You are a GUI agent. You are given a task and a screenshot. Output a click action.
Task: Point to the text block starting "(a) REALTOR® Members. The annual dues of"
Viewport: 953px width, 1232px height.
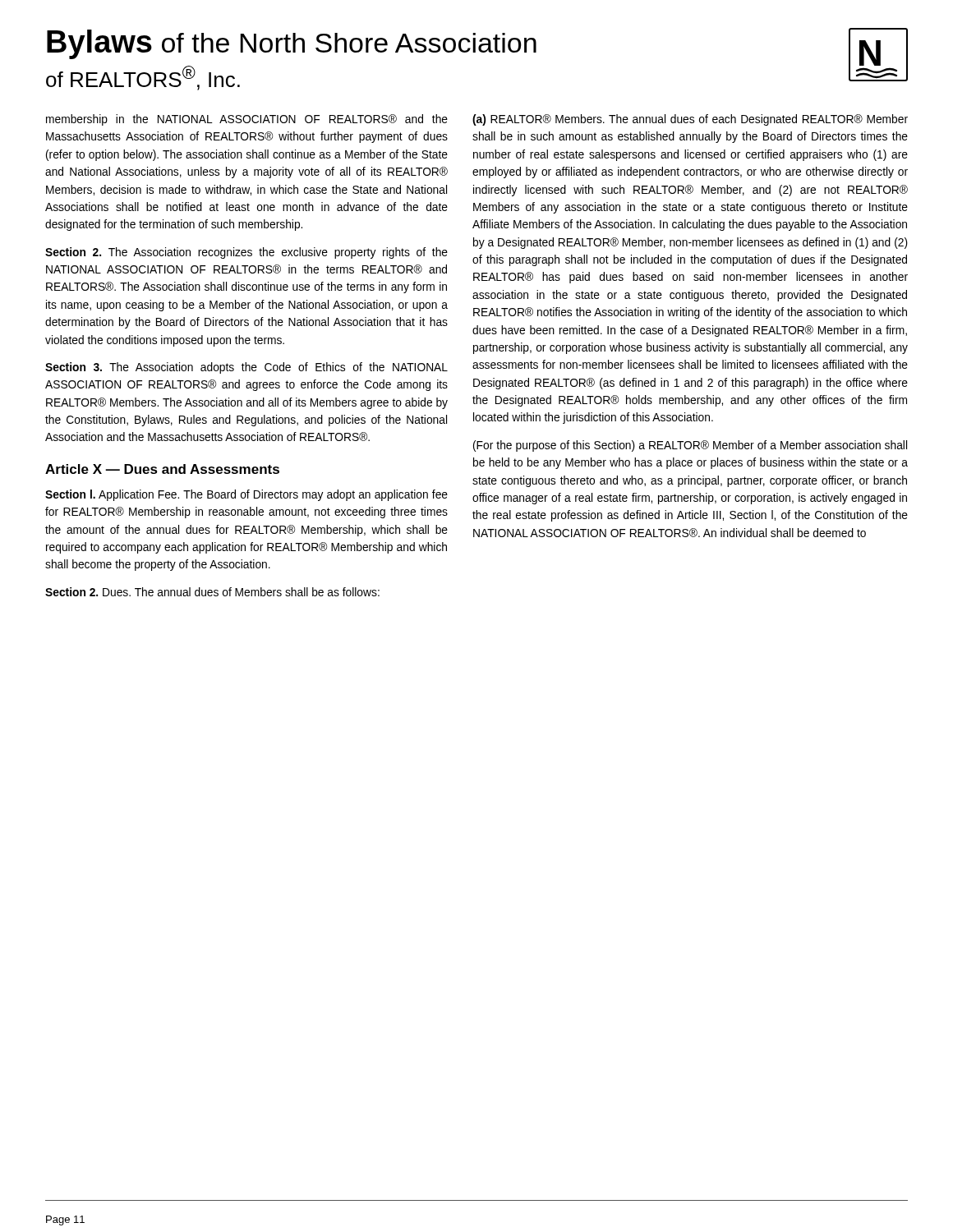point(690,269)
